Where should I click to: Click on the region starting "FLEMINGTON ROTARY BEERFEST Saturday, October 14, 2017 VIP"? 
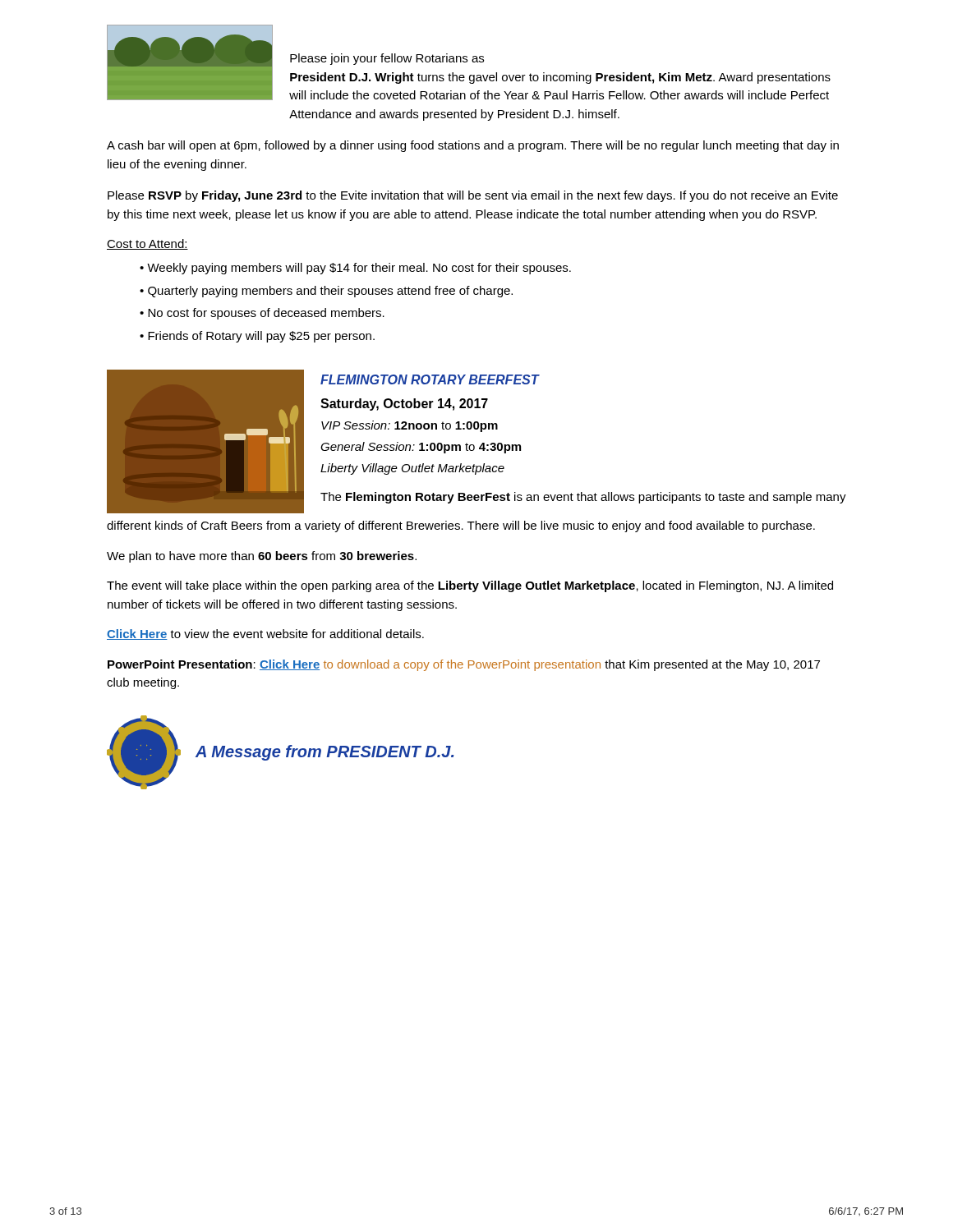(430, 379)
